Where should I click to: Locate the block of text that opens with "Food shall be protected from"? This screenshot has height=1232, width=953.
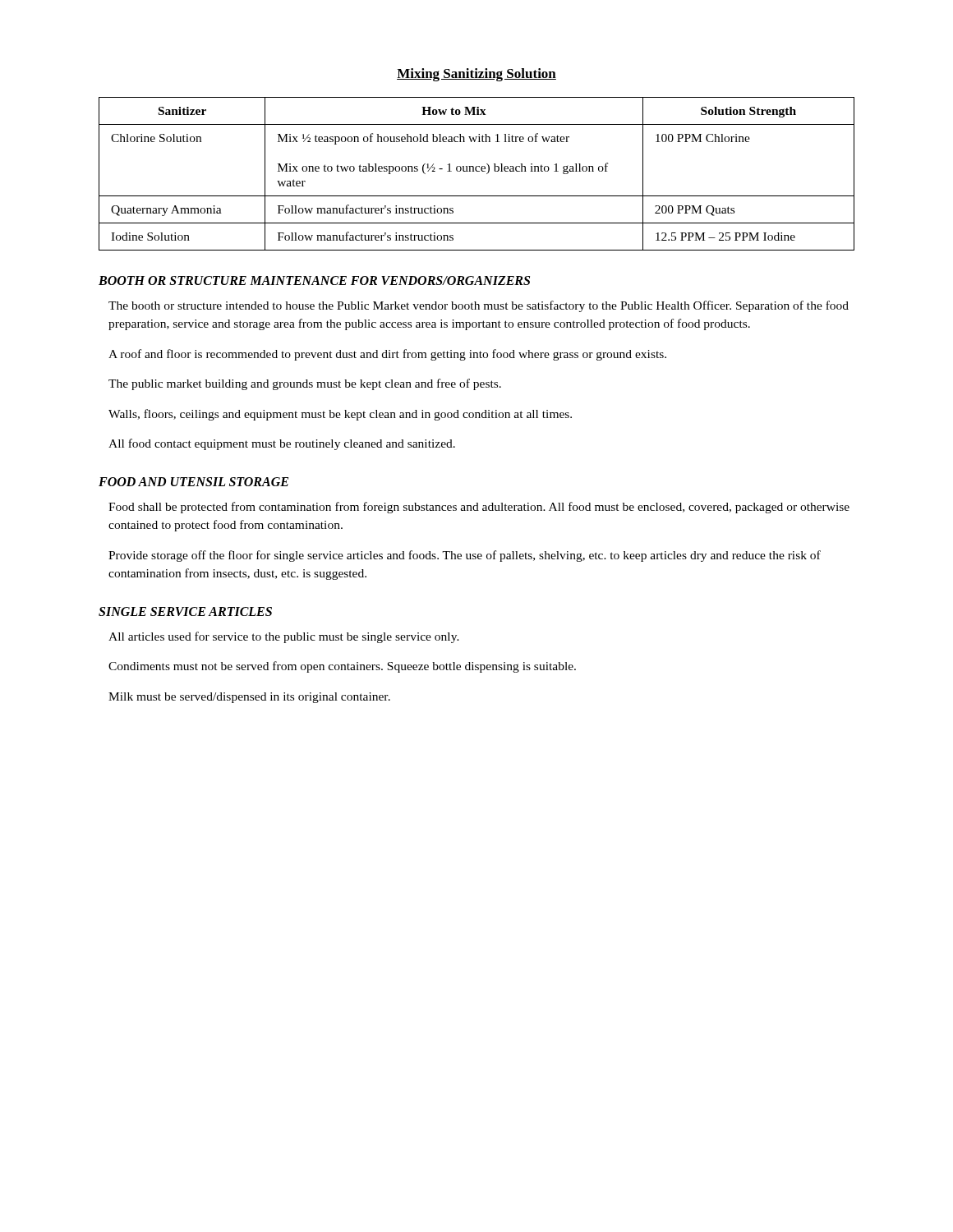[479, 515]
